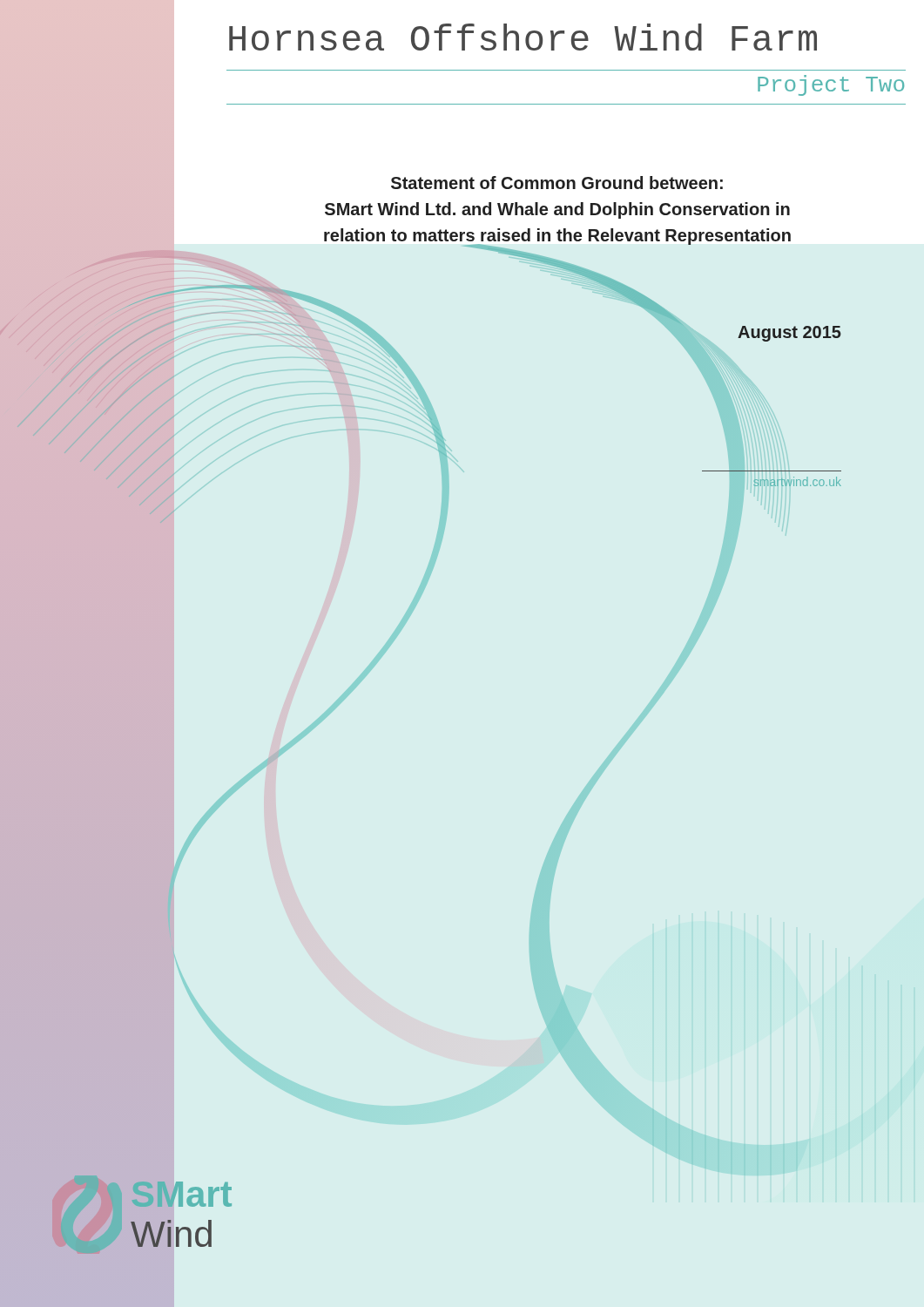Where is the passage that starts "Statement of Common Ground between: SMart"?

click(557, 209)
